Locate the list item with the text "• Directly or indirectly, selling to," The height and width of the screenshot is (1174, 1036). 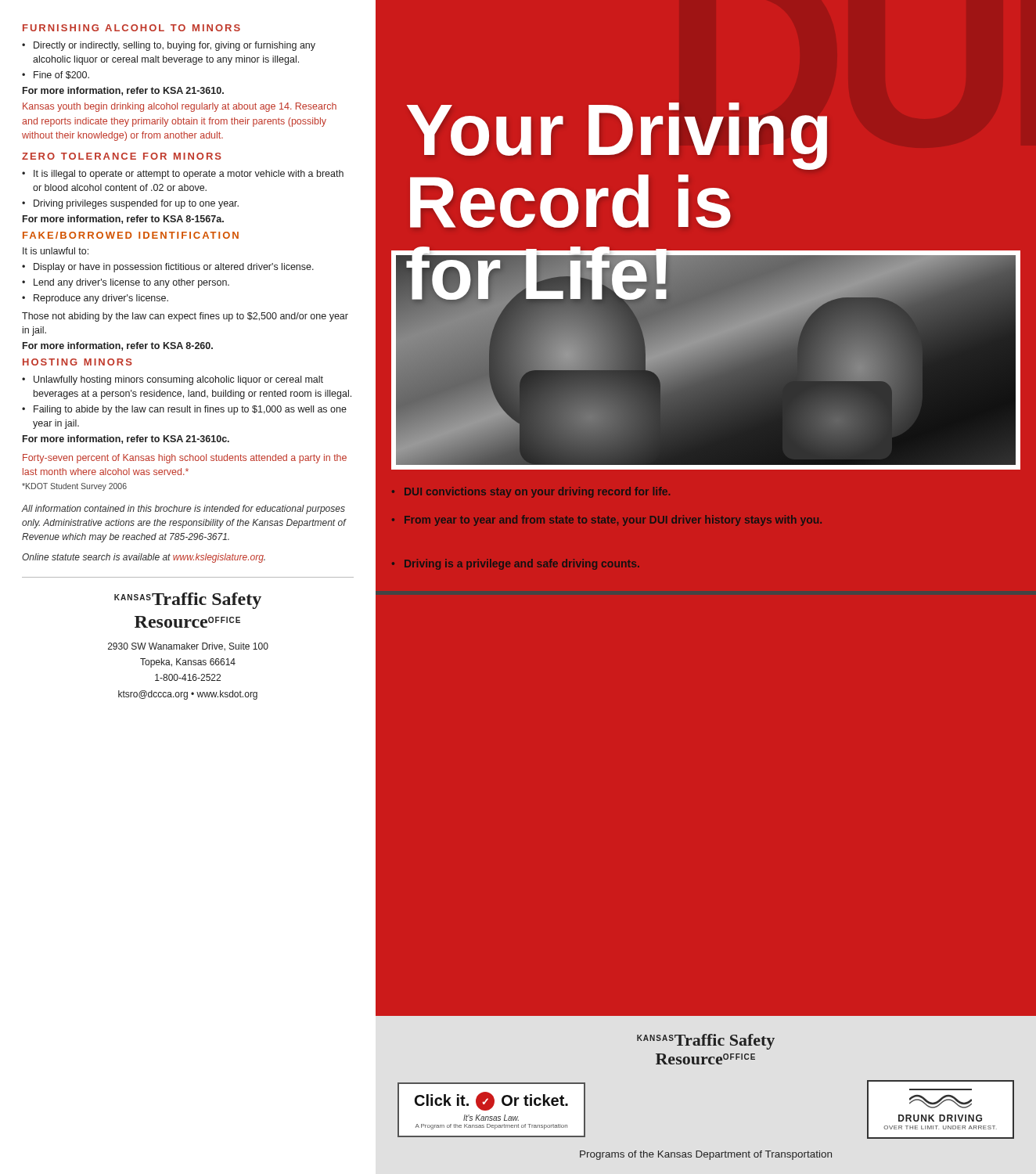pyautogui.click(x=169, y=52)
